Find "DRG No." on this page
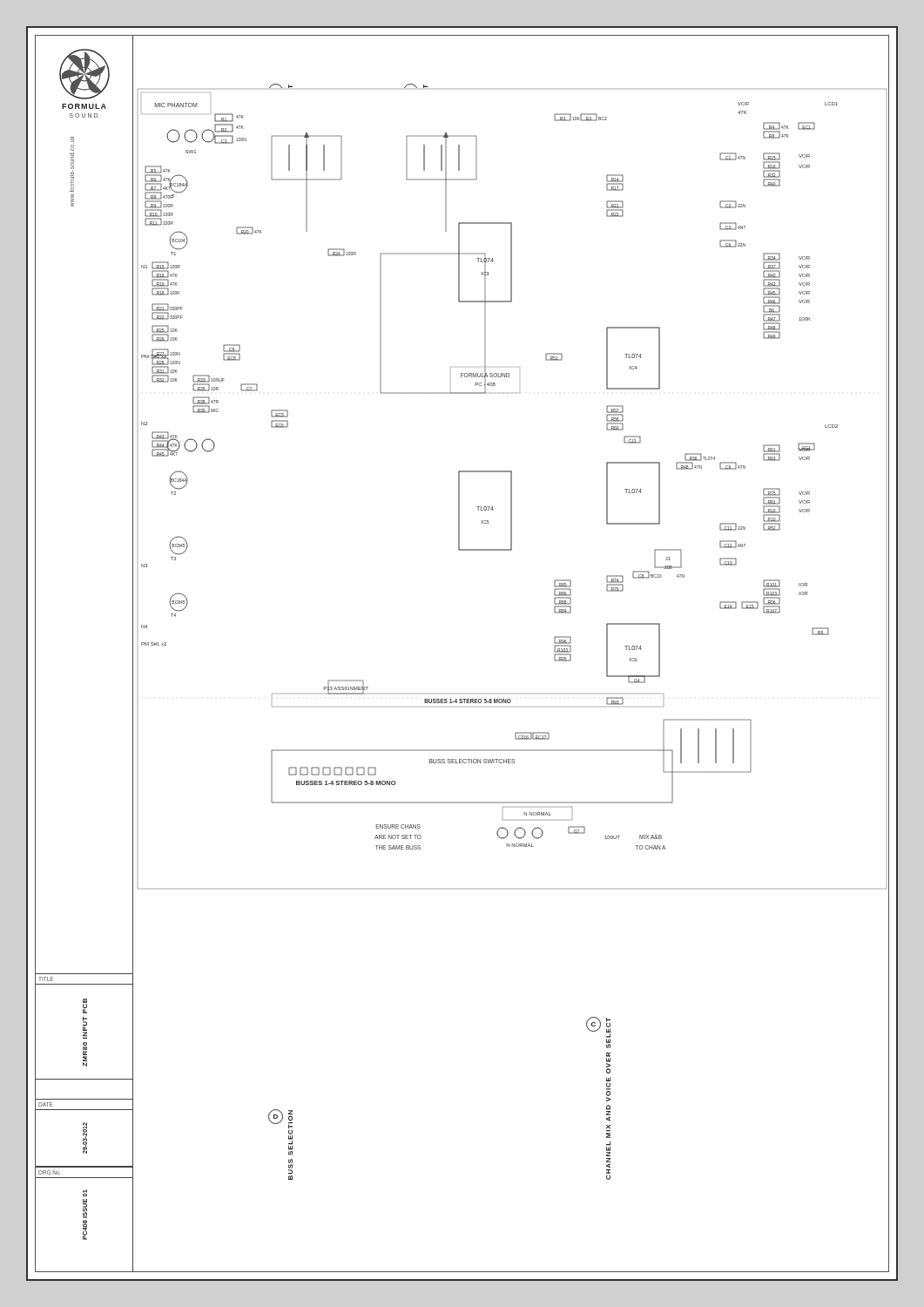This screenshot has height=1307, width=924. pyautogui.click(x=50, y=1172)
